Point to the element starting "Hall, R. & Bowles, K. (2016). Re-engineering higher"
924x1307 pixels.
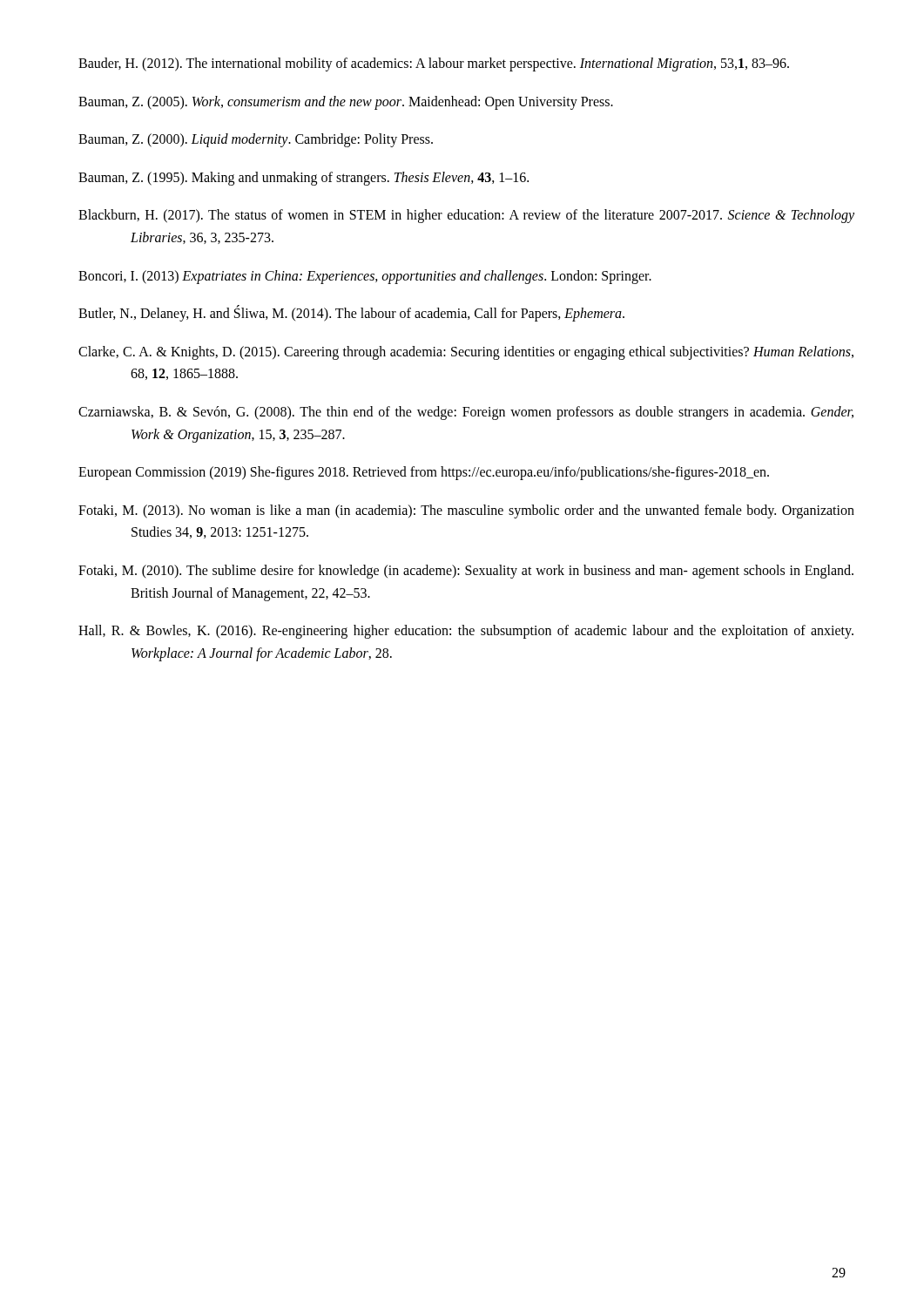tap(466, 642)
